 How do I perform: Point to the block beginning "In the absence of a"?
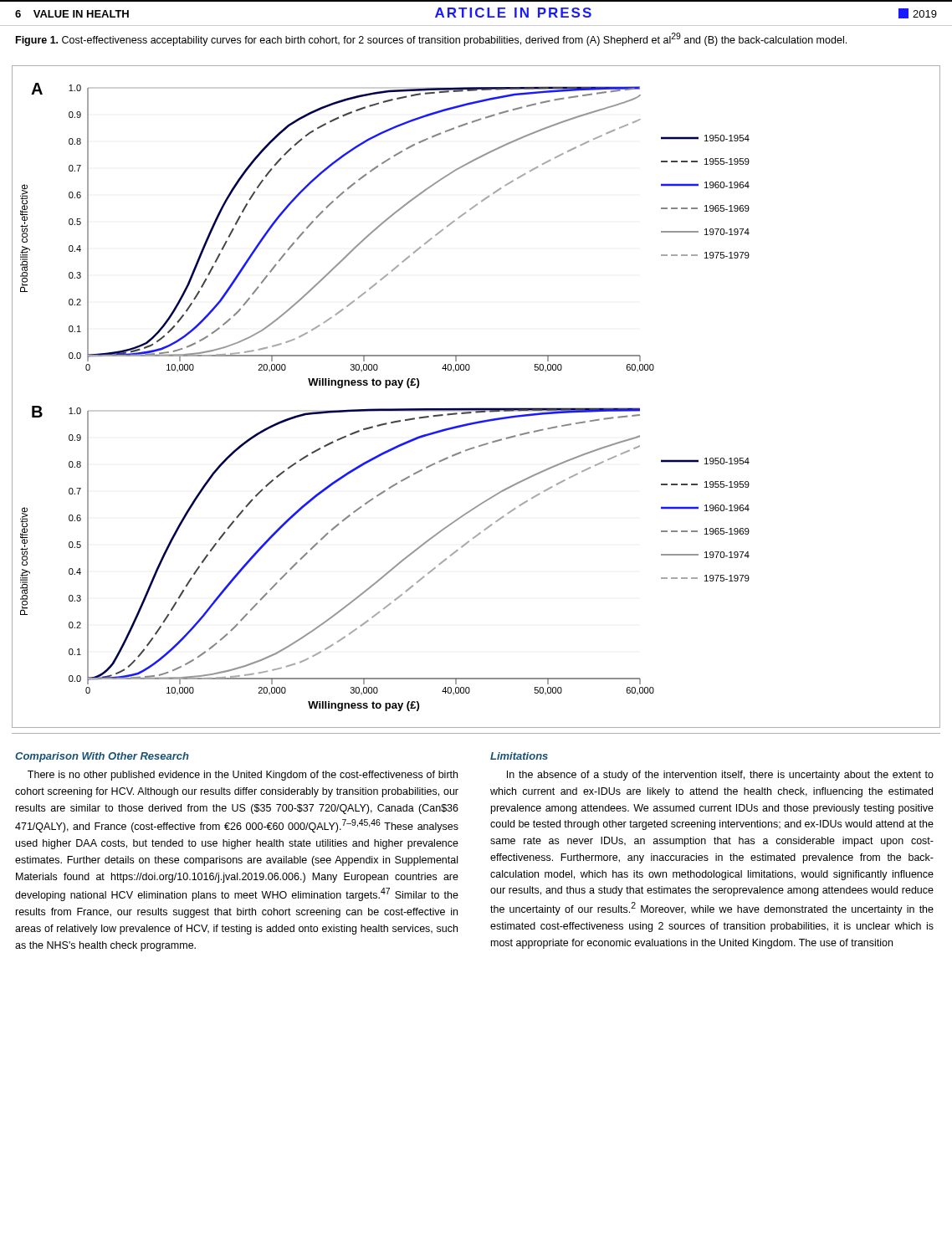(x=712, y=859)
